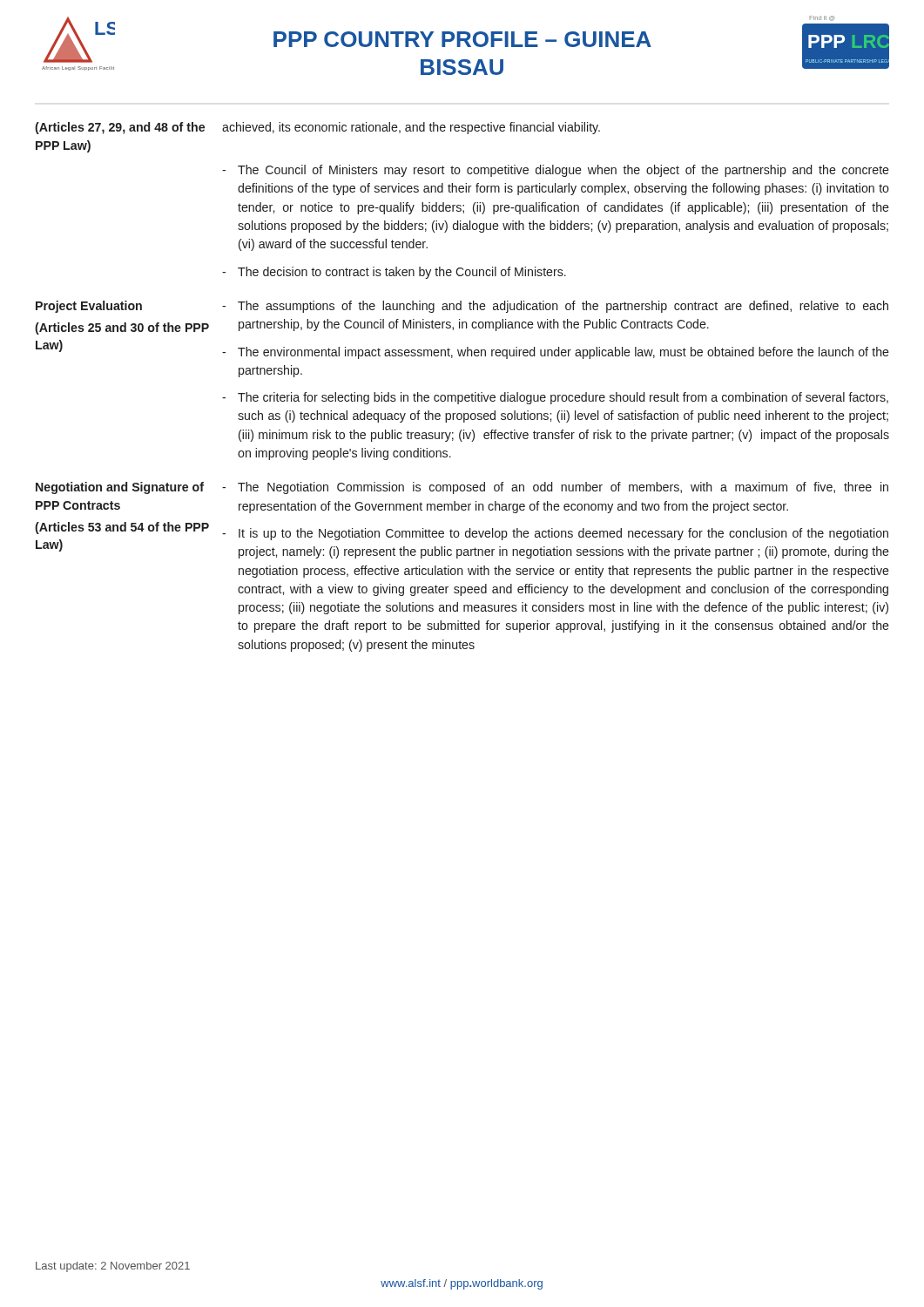This screenshot has width=924, height=1307.
Task: Locate the text starting "Negotiation and Signature of PPP Contracts"
Action: [119, 496]
